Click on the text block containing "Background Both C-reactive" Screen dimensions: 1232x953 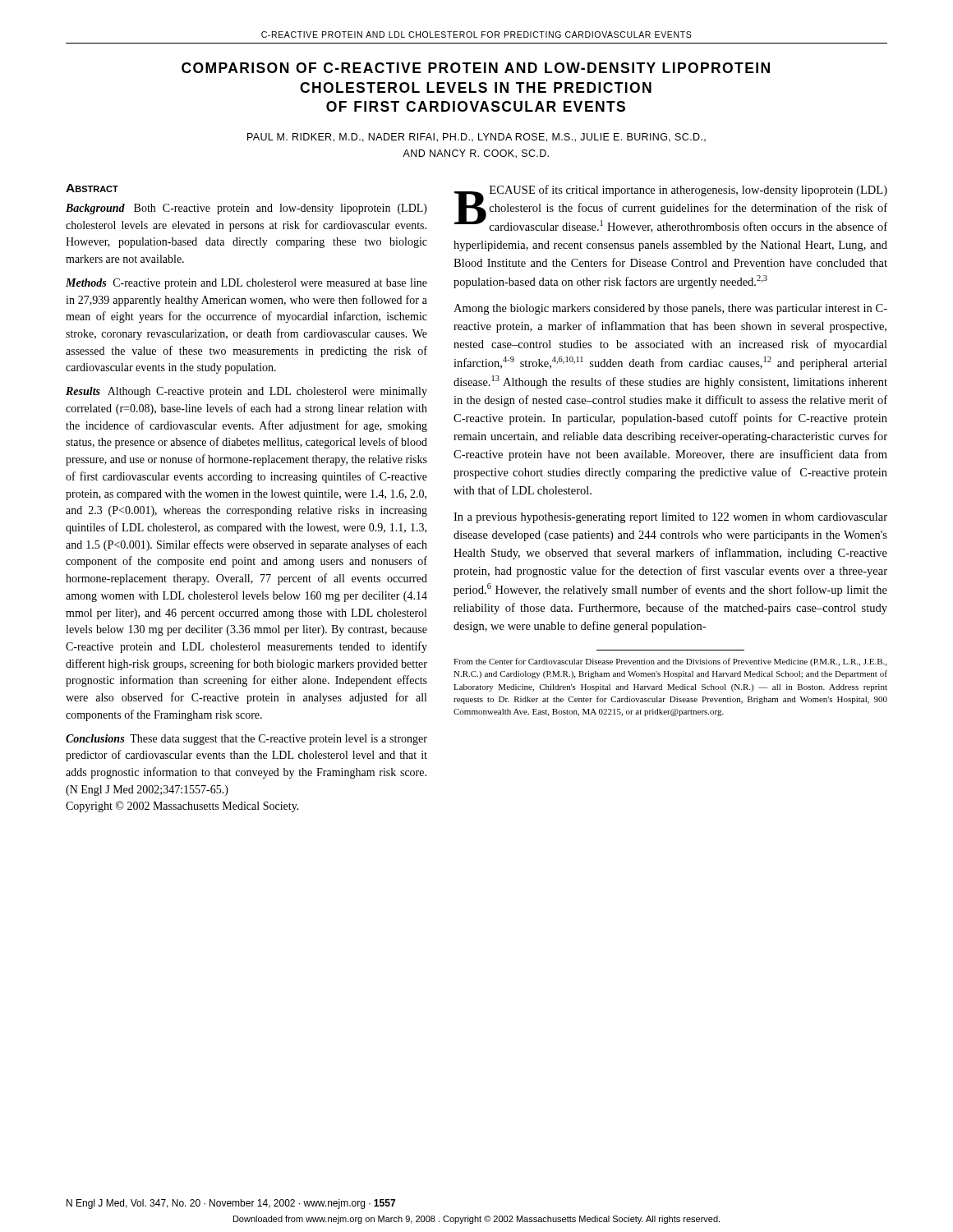tap(246, 234)
